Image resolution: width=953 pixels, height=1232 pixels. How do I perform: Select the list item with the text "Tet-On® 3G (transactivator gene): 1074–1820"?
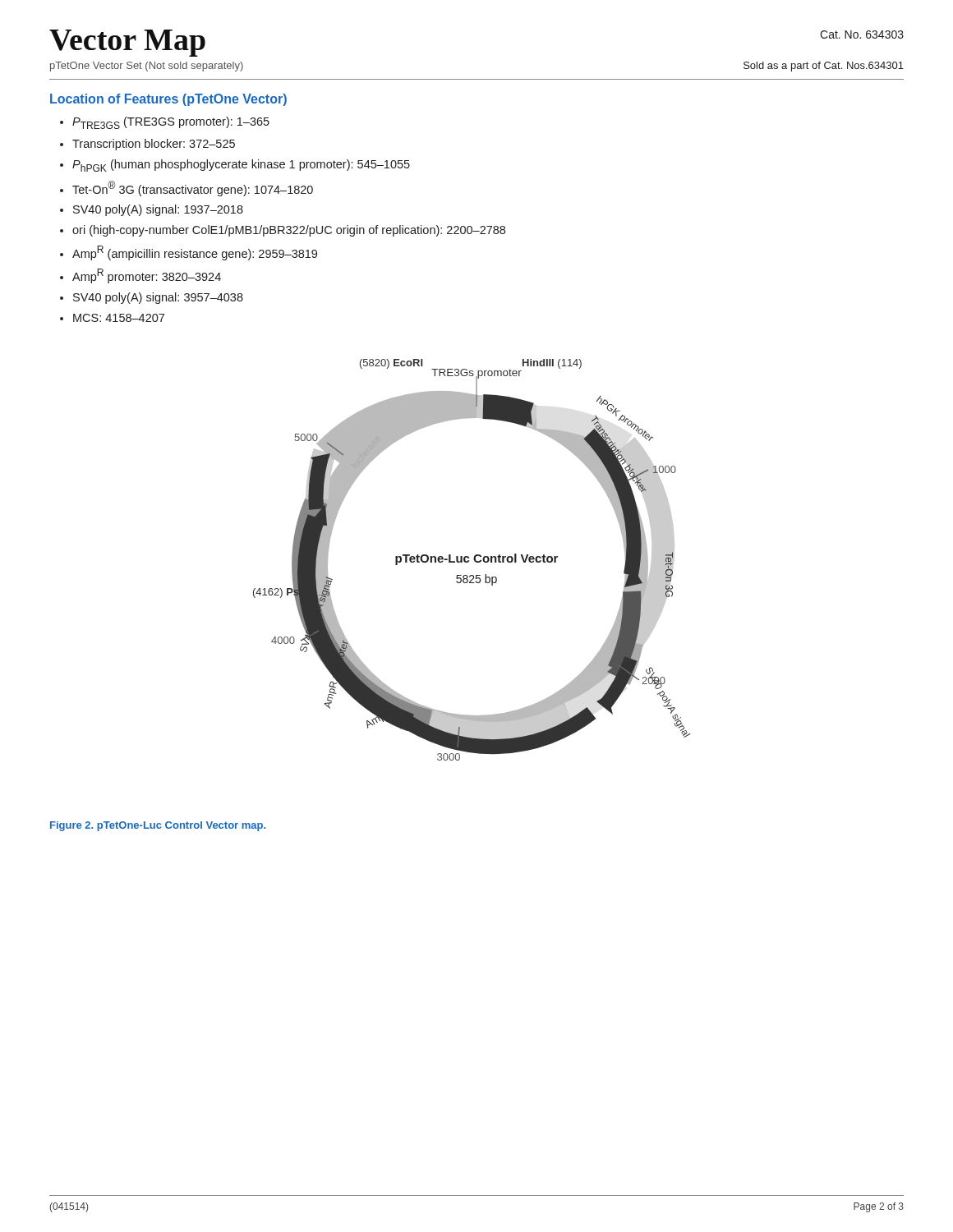pyautogui.click(x=193, y=188)
